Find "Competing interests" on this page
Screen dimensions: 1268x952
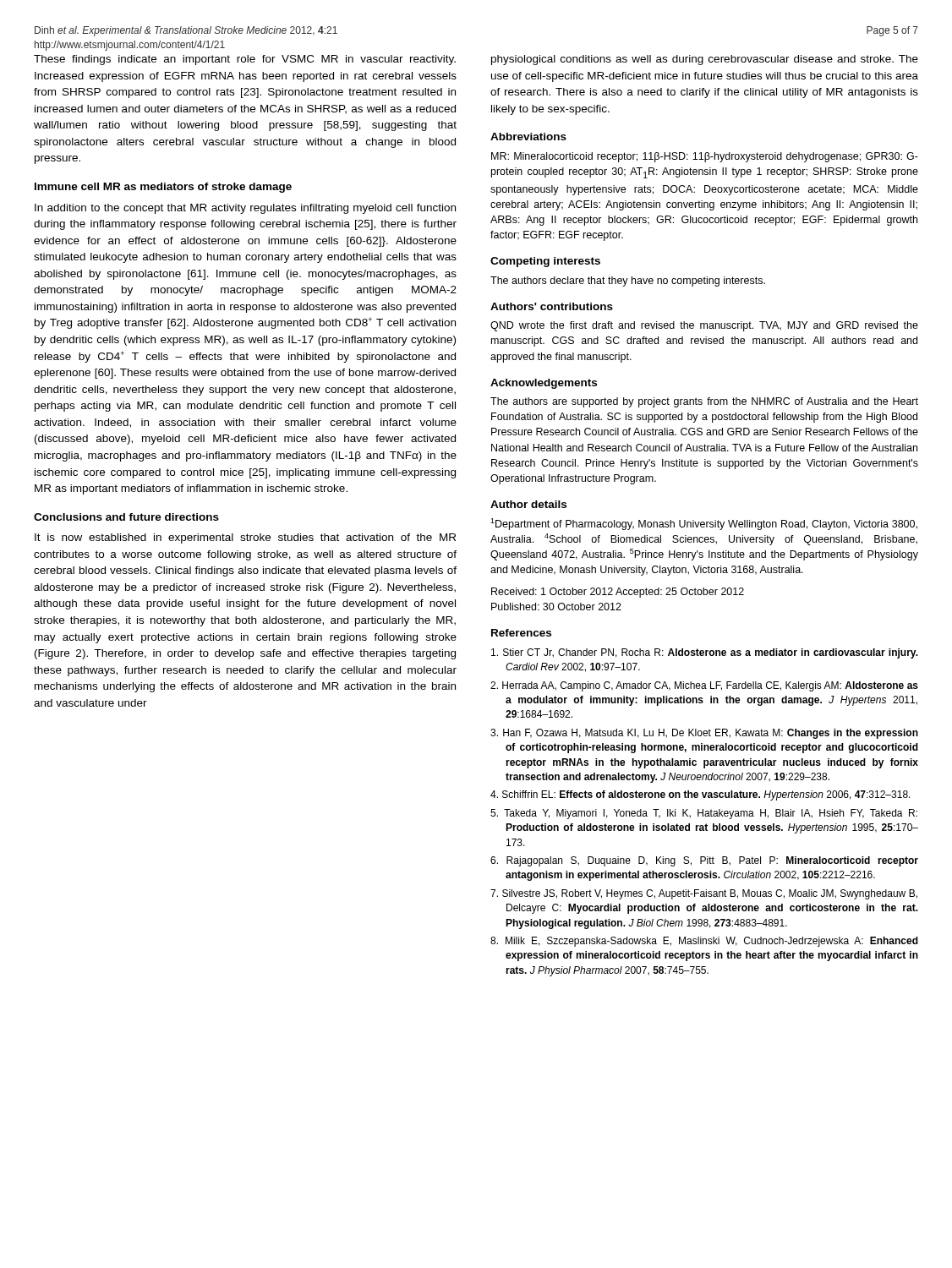(x=546, y=261)
